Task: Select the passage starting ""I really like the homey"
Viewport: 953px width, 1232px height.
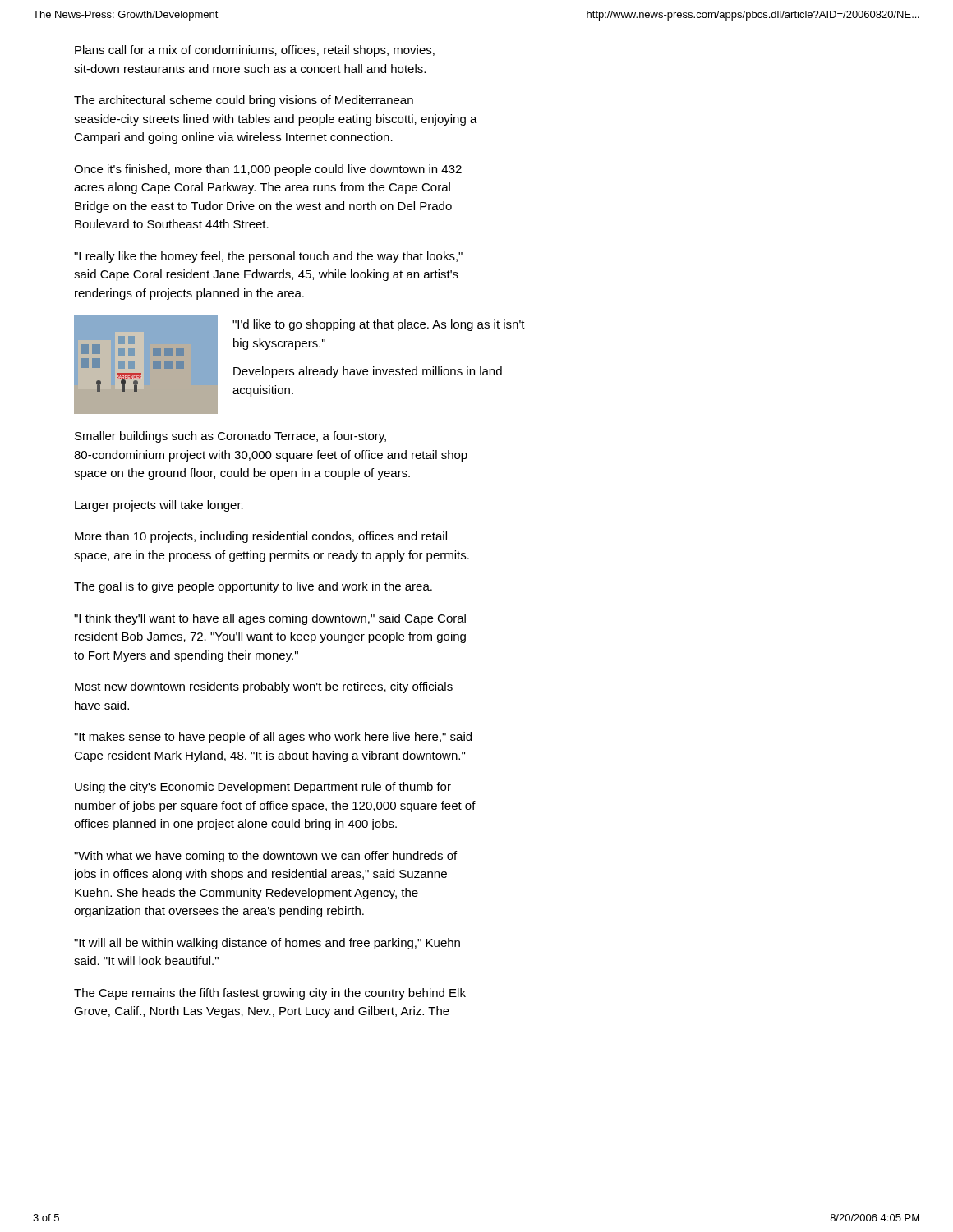Action: (268, 274)
